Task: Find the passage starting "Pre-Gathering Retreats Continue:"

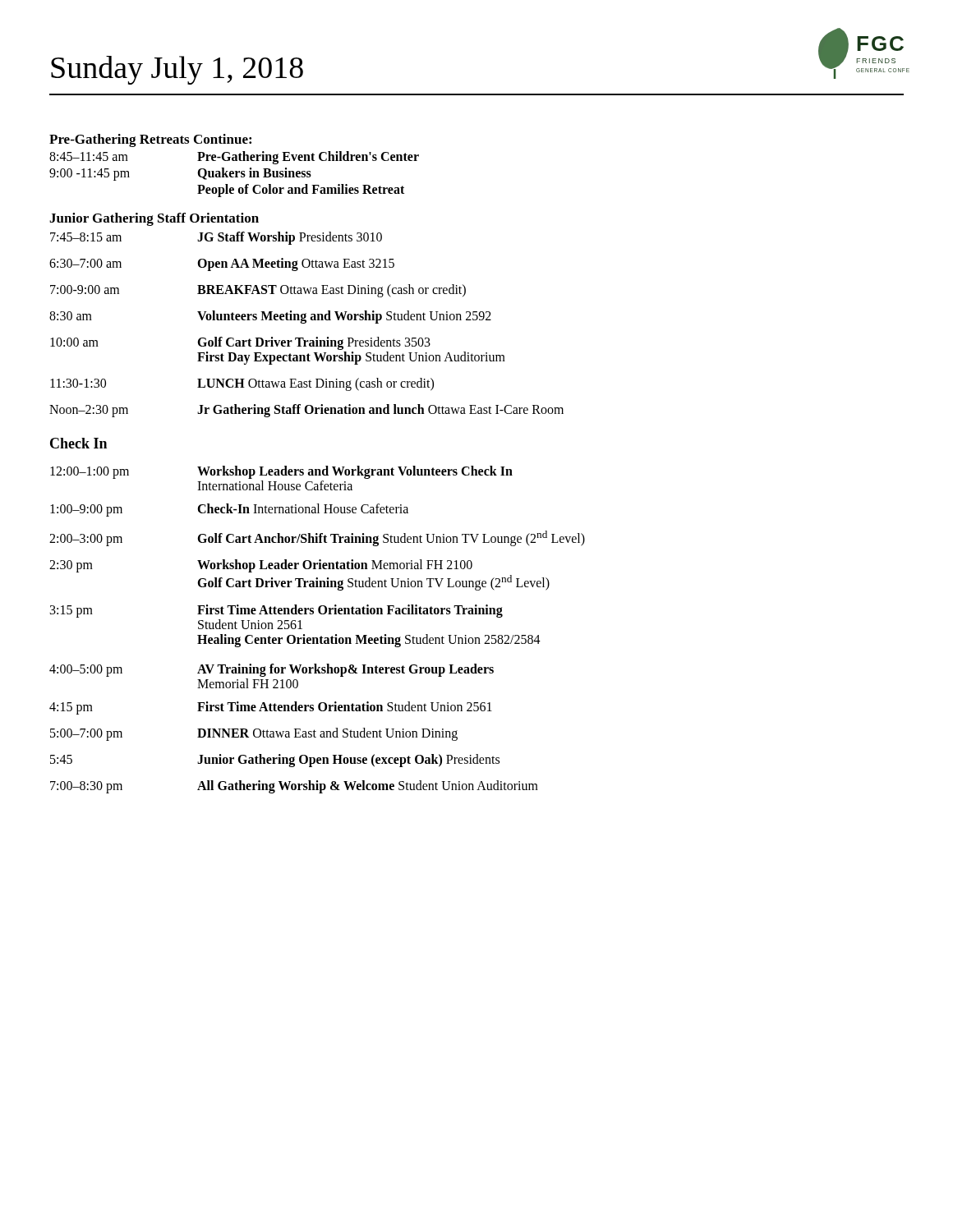Action: point(151,139)
